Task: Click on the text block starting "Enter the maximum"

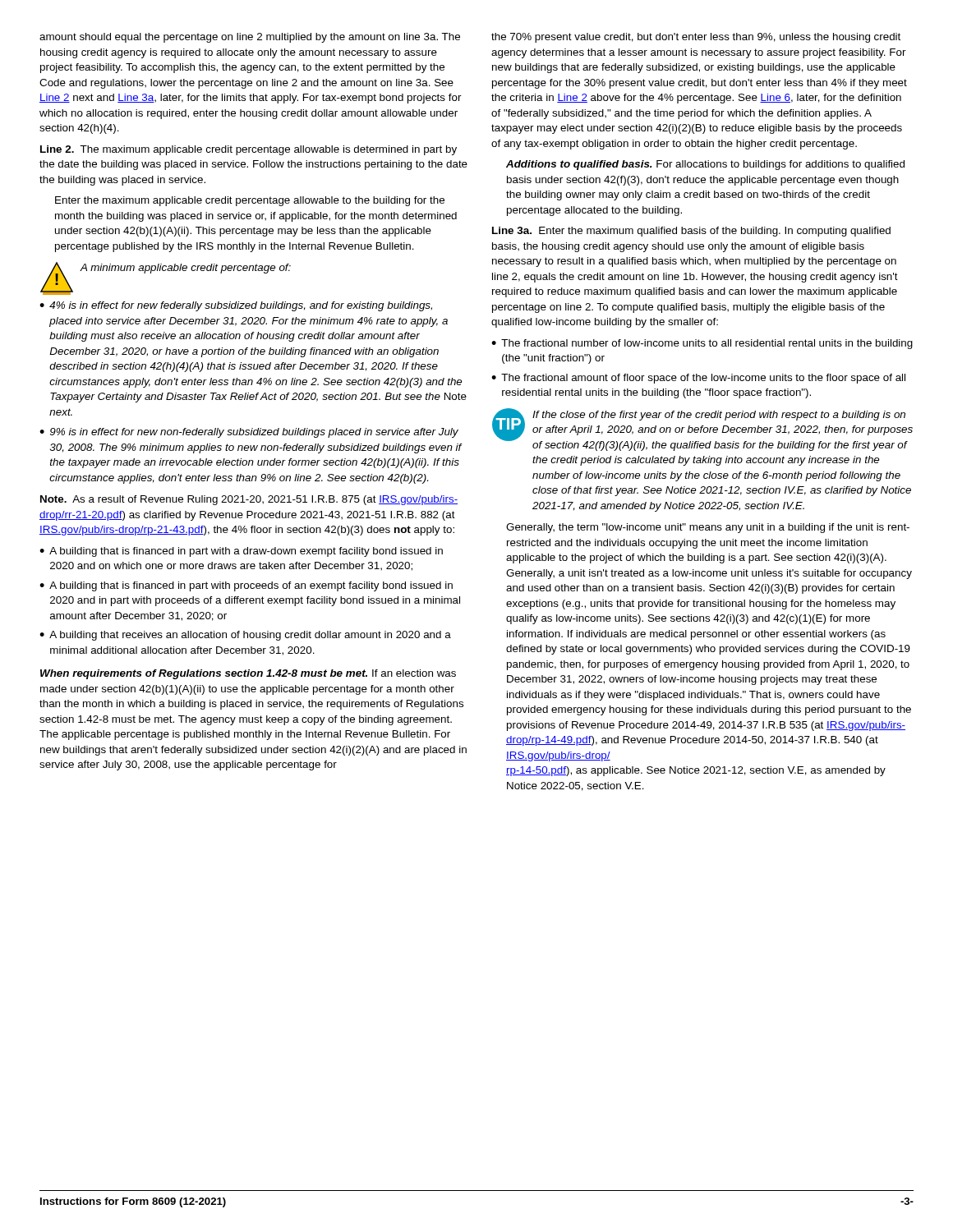Action: pos(261,223)
